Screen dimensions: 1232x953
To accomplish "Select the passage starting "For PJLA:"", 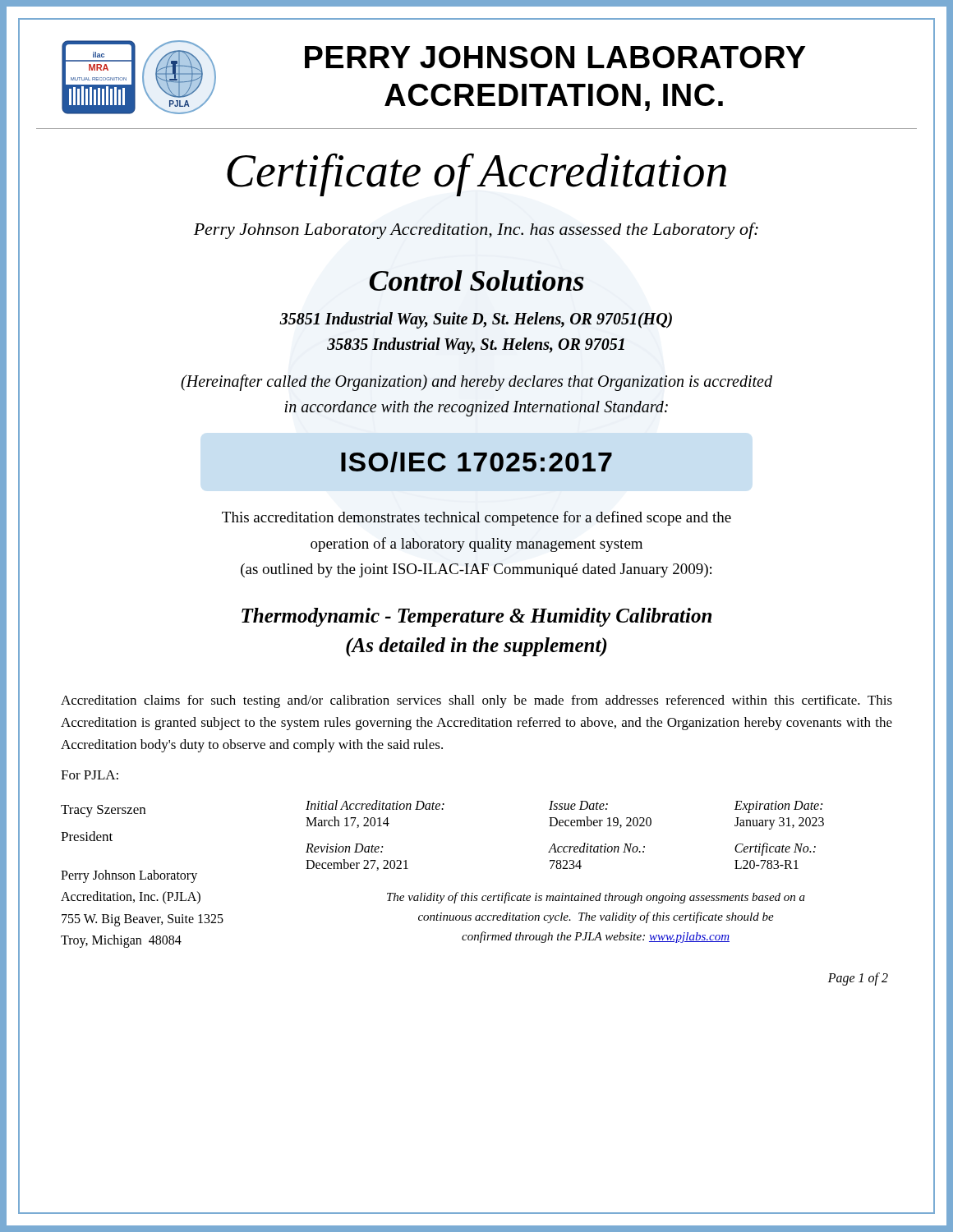I will (90, 775).
